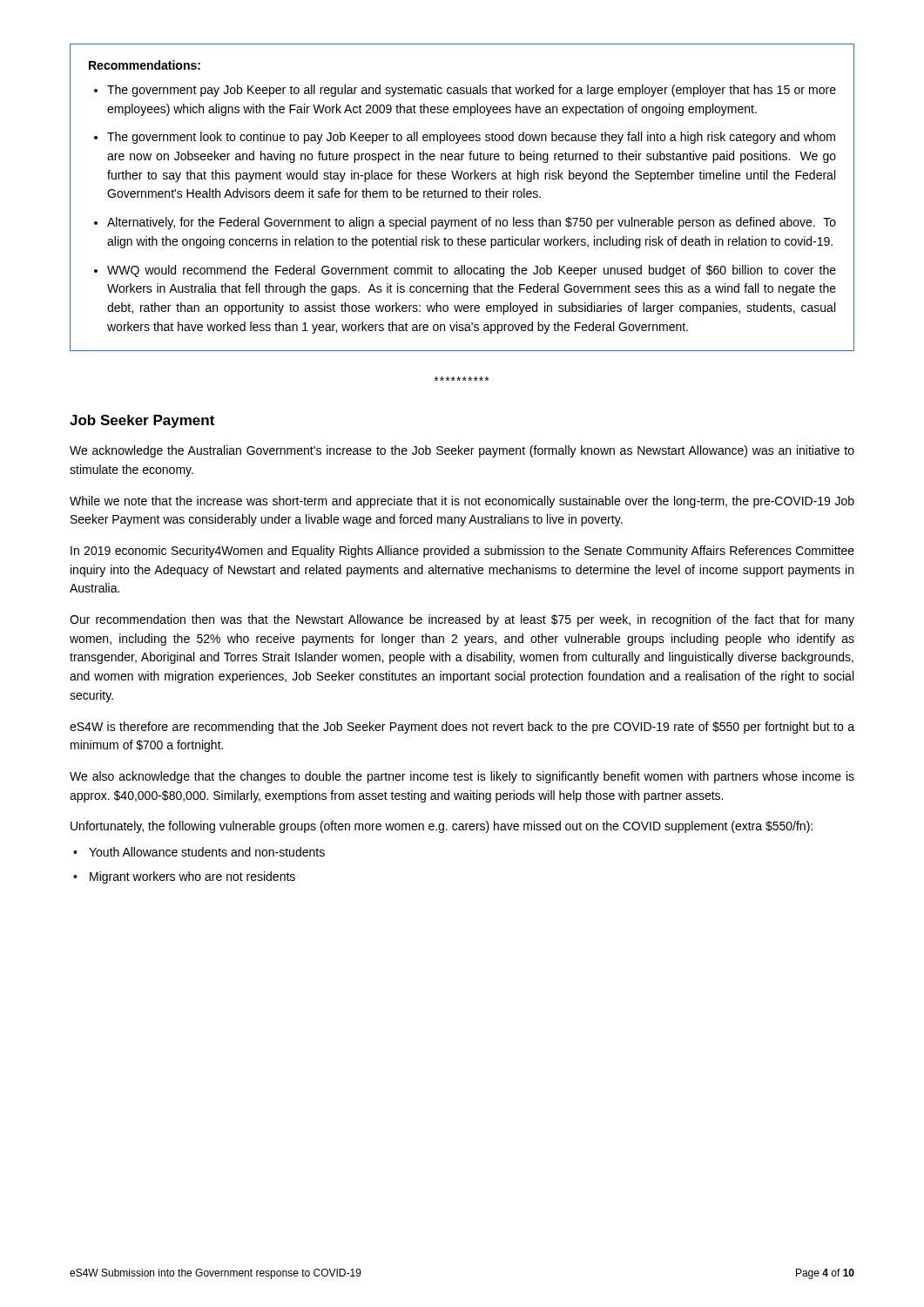The height and width of the screenshot is (1307, 924).
Task: Find the section header that says "Job Seeker Payment"
Action: point(142,421)
